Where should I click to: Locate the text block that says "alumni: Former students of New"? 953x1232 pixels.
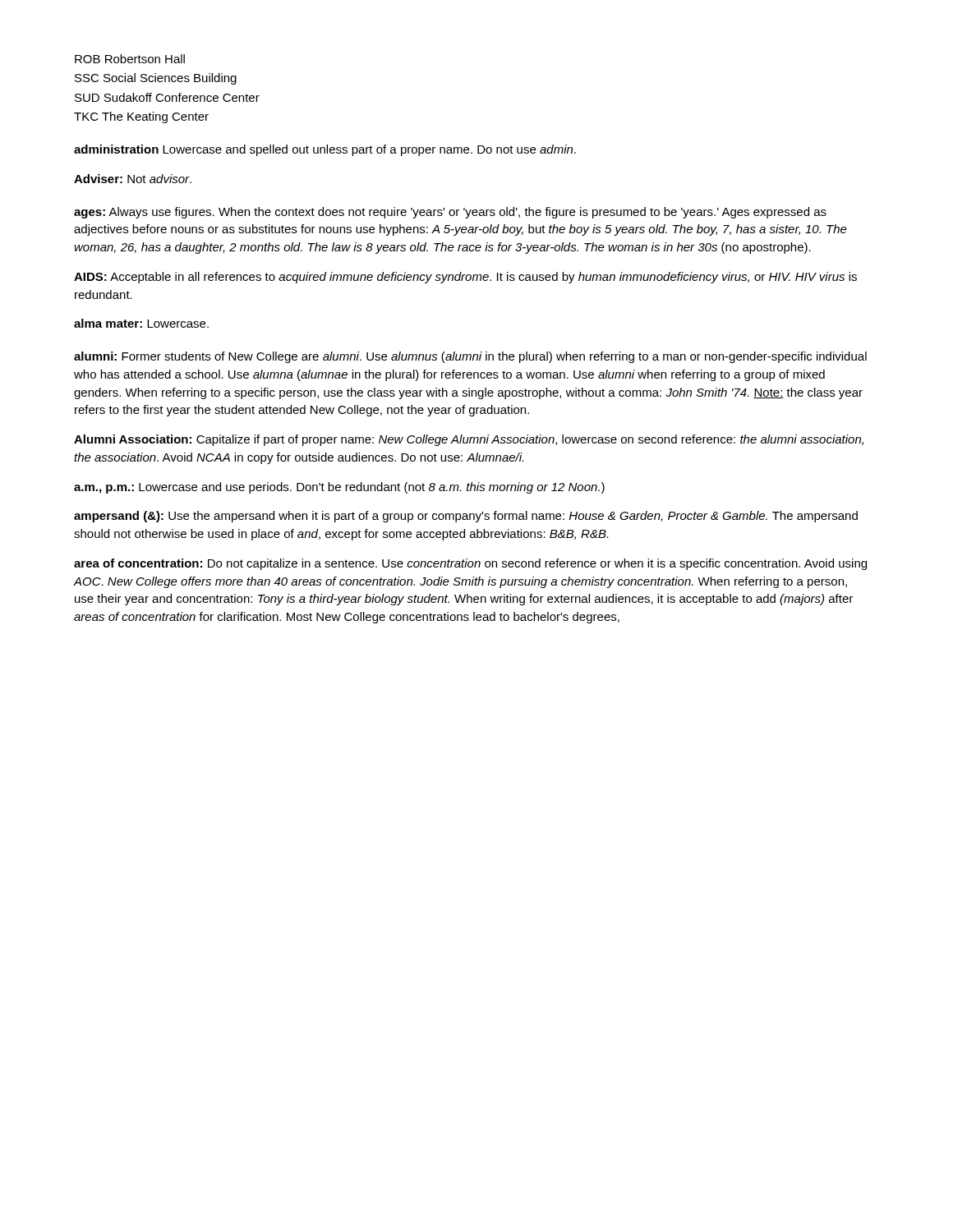[471, 383]
